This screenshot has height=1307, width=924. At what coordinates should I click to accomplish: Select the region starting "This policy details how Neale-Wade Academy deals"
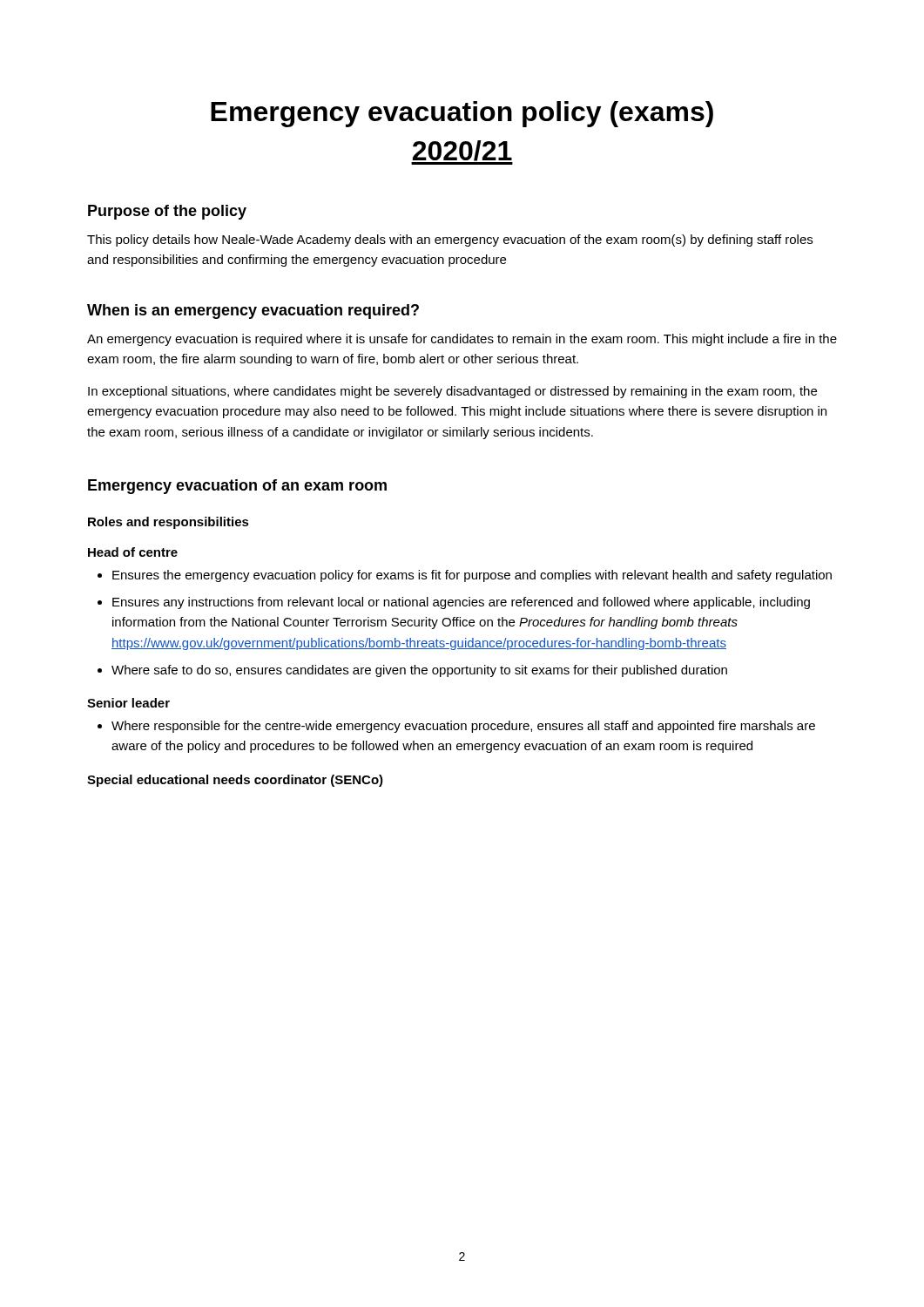point(450,249)
